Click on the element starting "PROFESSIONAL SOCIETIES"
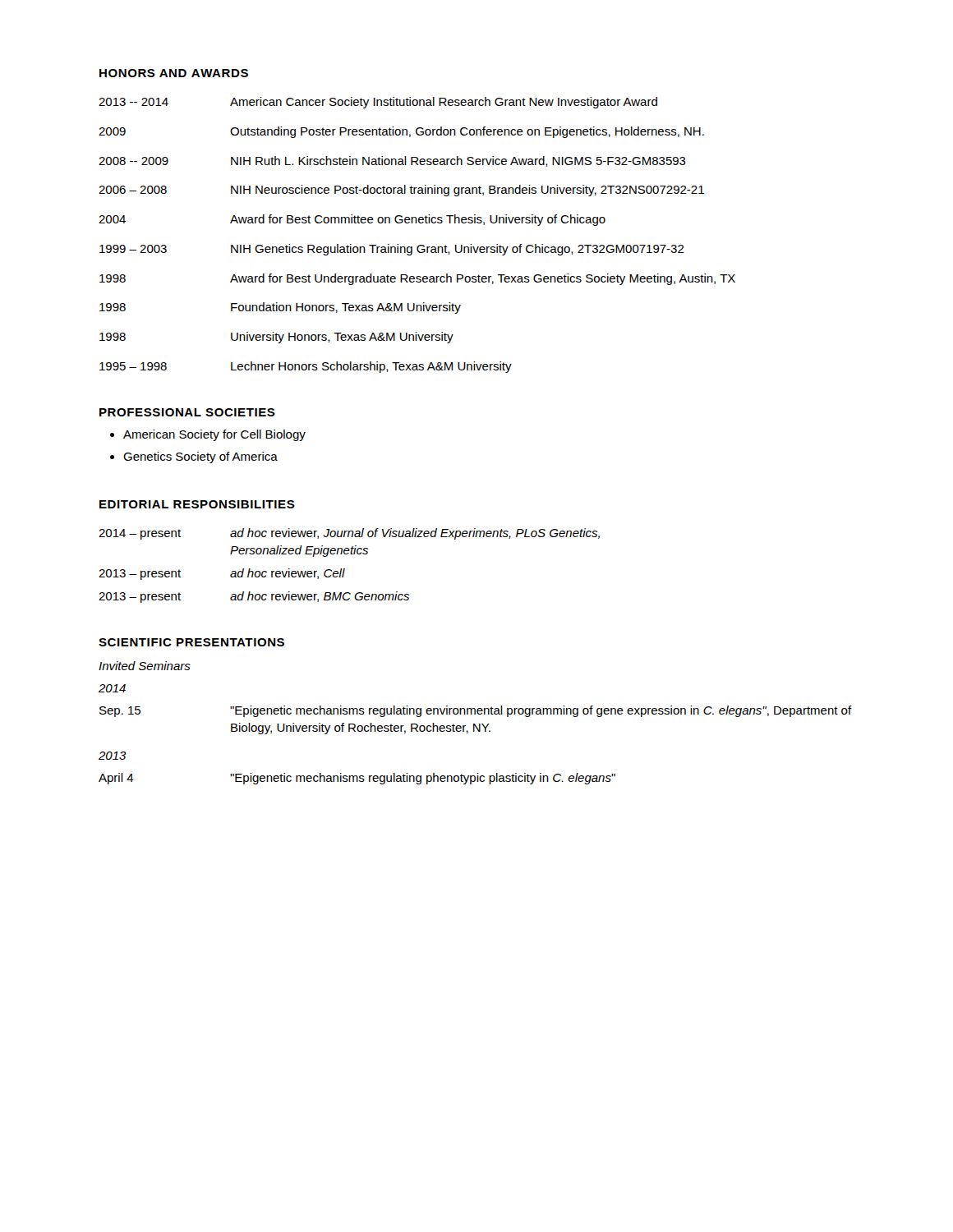The image size is (953, 1232). [x=187, y=411]
